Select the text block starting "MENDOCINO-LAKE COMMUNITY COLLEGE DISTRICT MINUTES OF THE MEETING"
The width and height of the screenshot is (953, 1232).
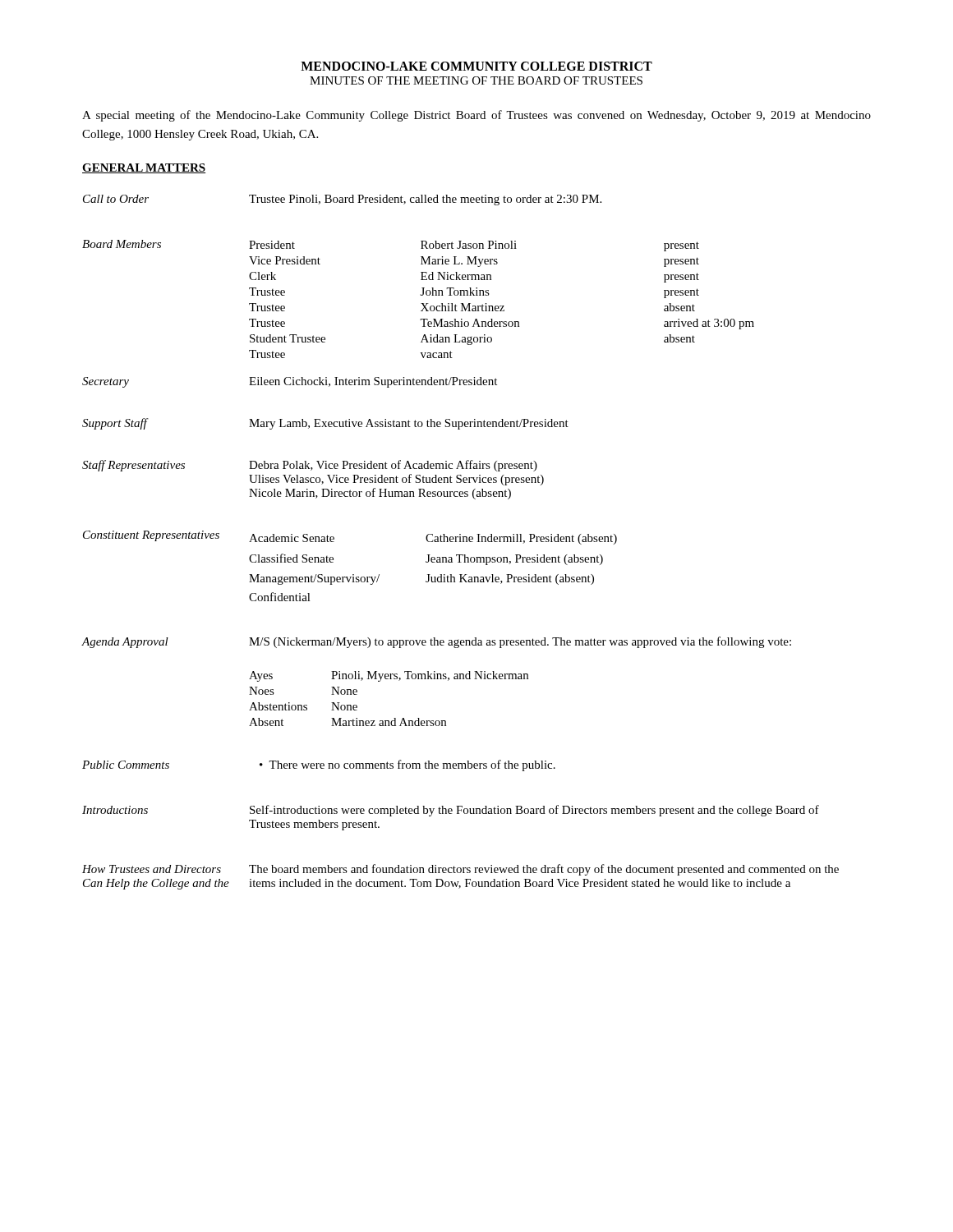click(x=476, y=73)
